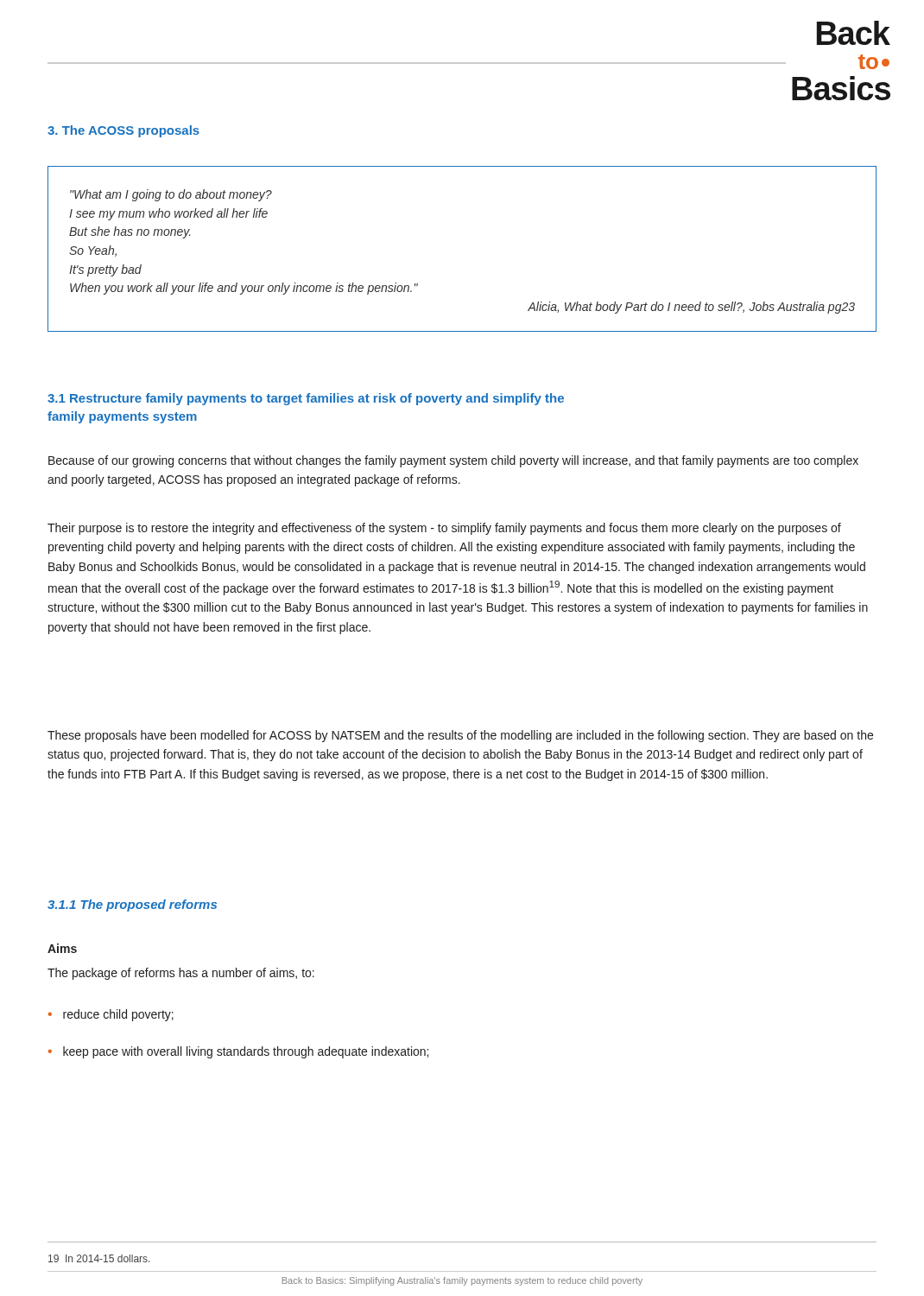Click on the passage starting "• keep pace with overall"

[x=239, y=1051]
